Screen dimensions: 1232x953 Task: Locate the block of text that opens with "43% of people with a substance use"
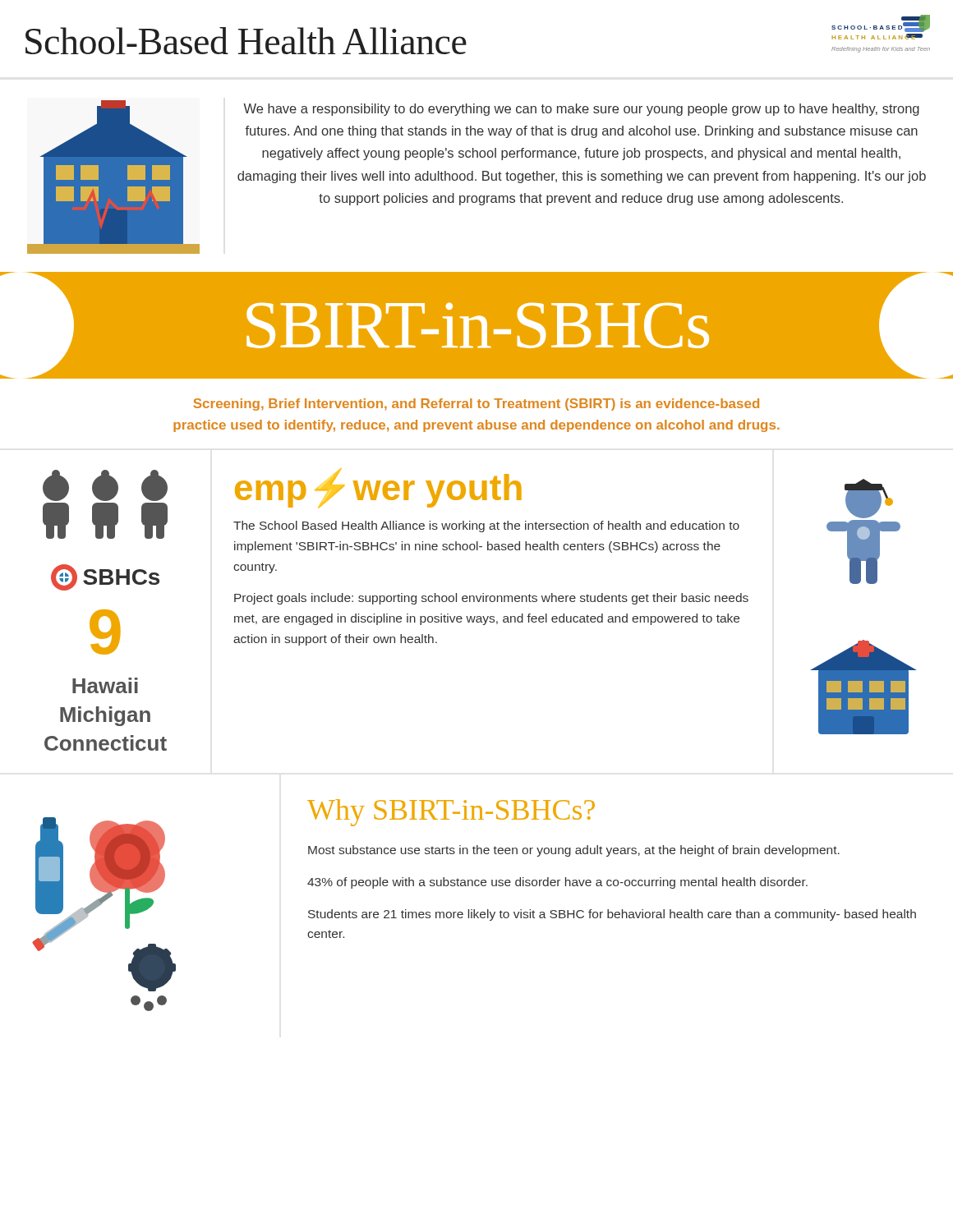(558, 881)
